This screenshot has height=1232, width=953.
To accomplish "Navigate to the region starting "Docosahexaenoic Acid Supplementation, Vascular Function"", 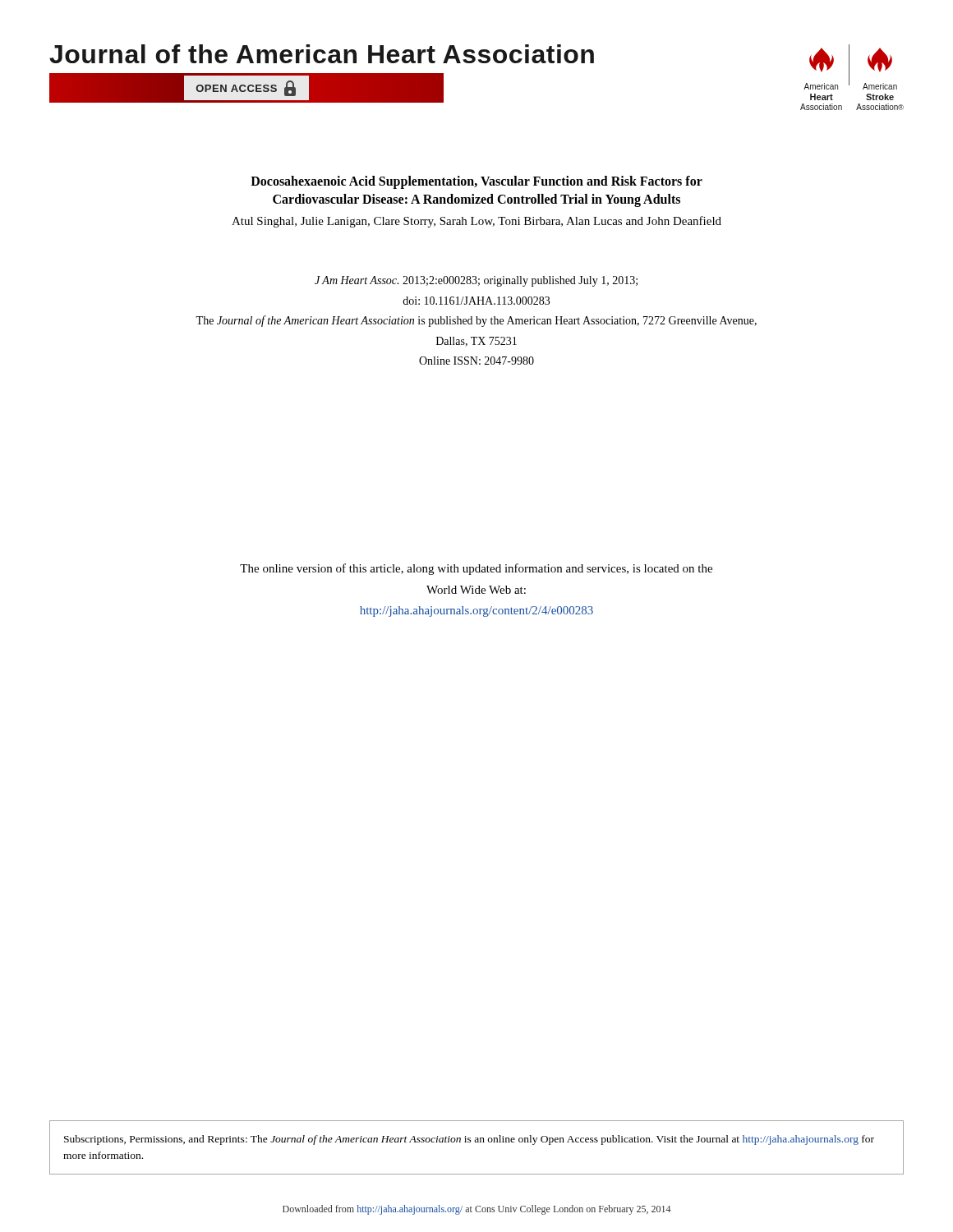I will pyautogui.click(x=476, y=200).
